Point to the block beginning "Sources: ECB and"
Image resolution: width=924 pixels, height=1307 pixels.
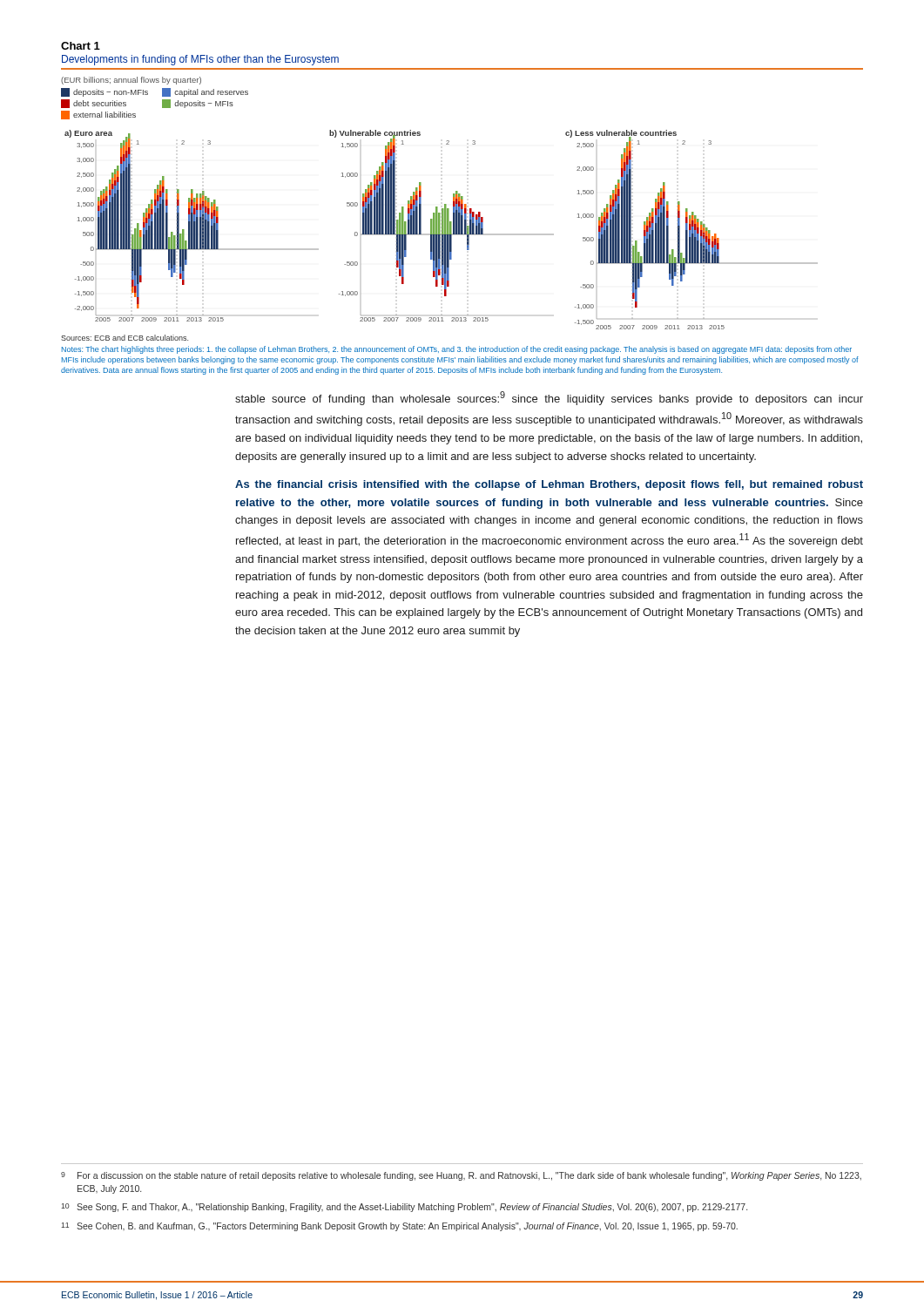click(125, 338)
